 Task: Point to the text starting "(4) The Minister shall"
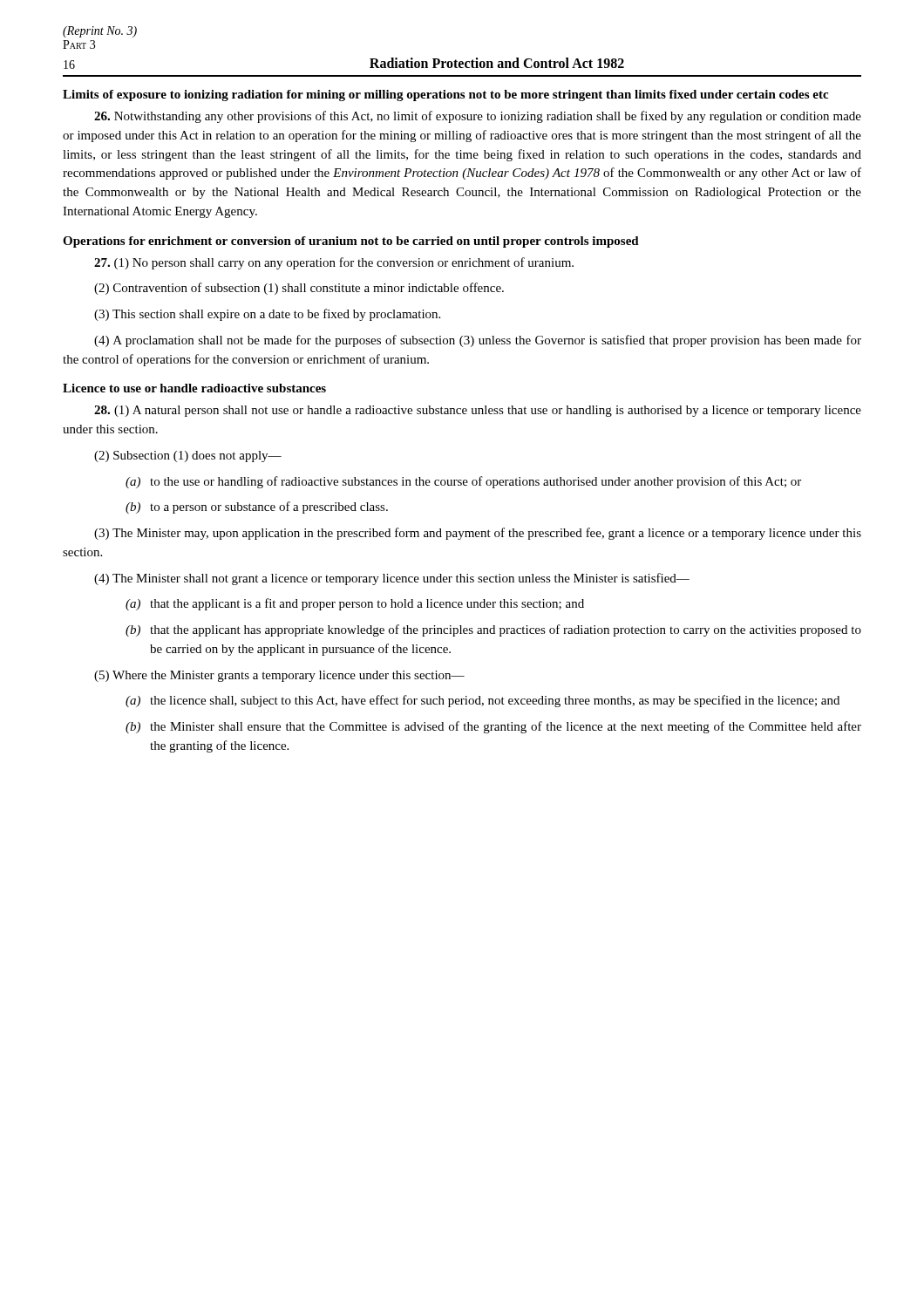click(x=462, y=578)
